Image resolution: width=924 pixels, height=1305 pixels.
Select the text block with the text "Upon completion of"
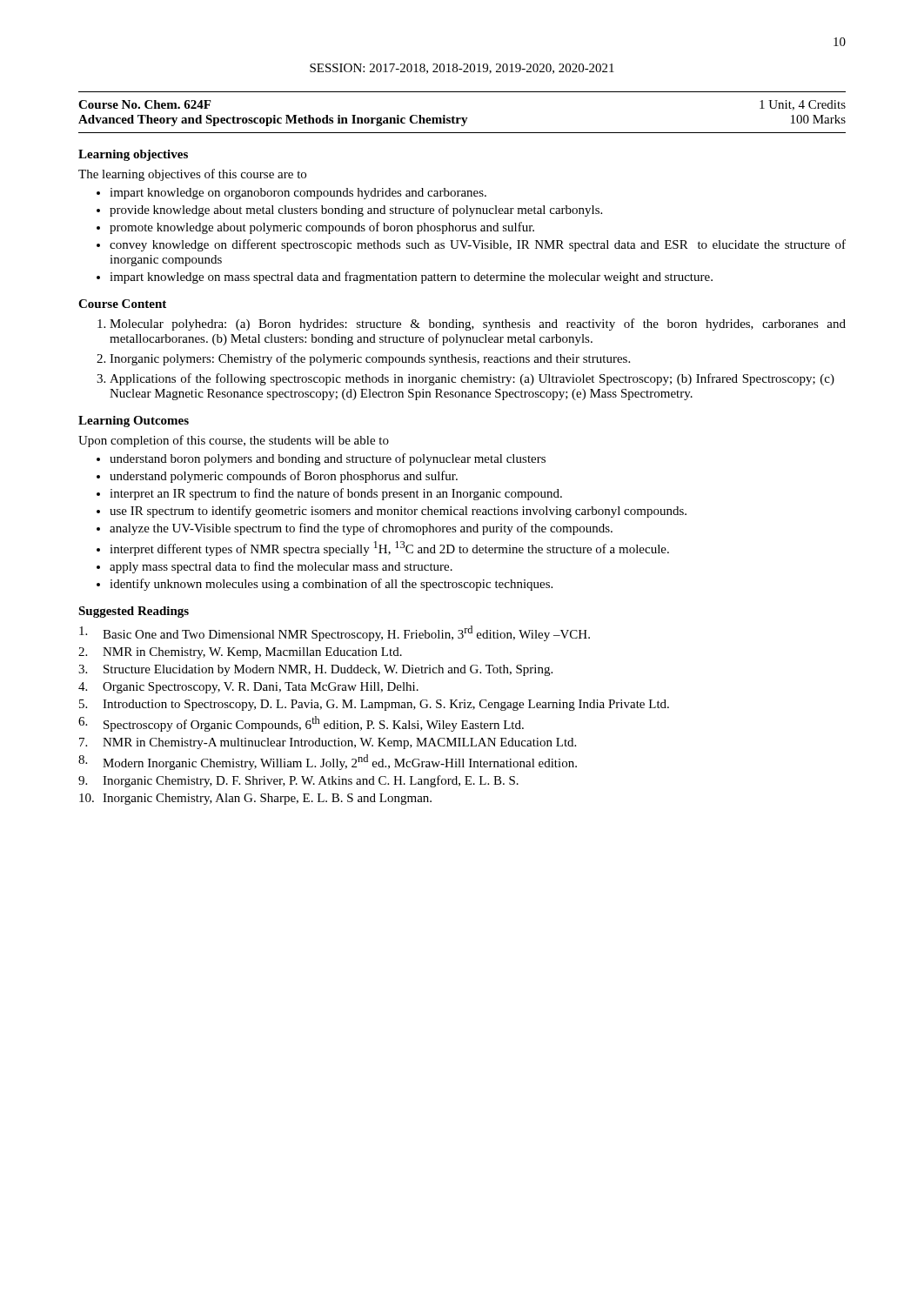click(234, 440)
